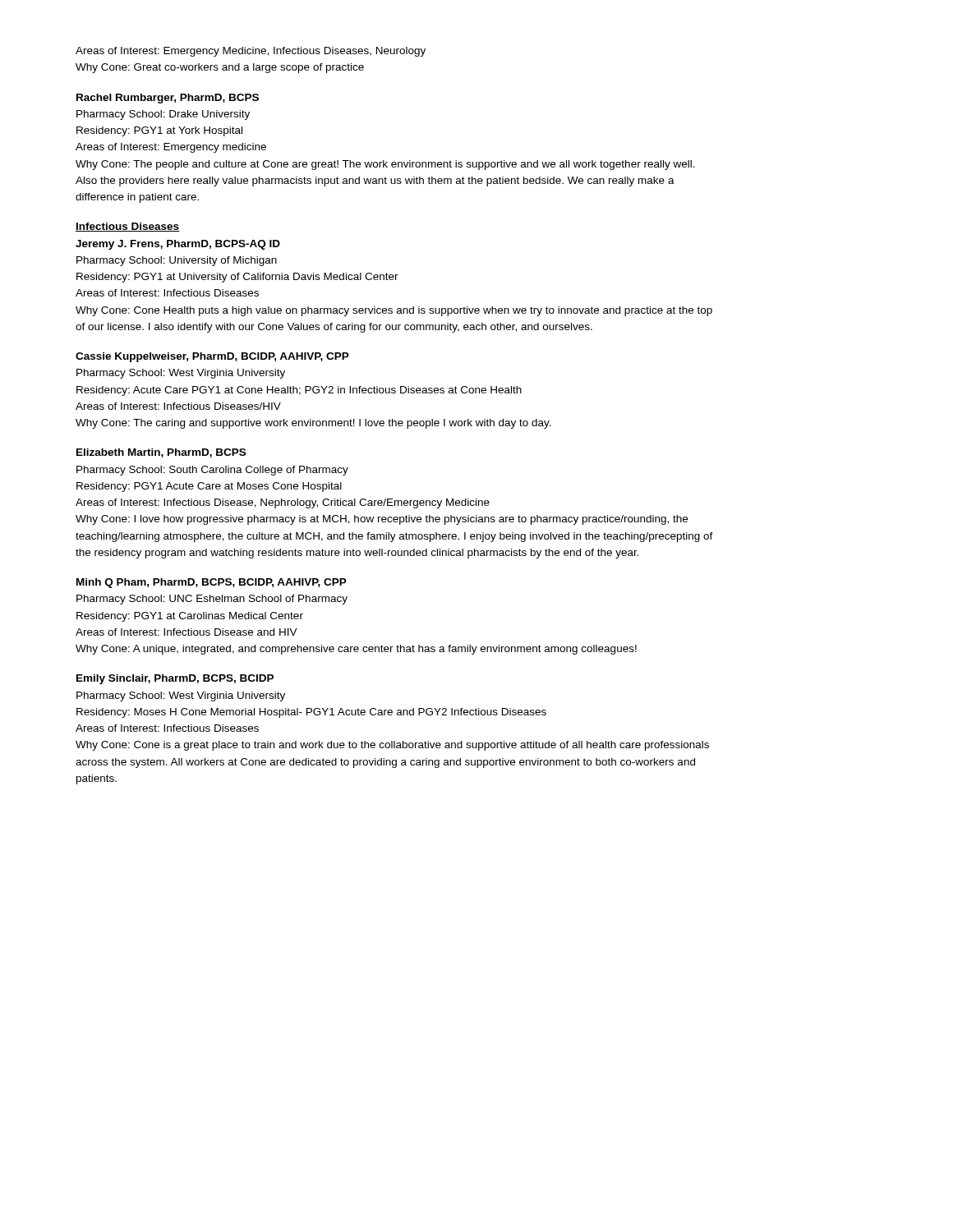The width and height of the screenshot is (953, 1232).
Task: Navigate to the passage starting "Pharmacy School: West Virginia University Residency: Moses"
Action: 396,737
